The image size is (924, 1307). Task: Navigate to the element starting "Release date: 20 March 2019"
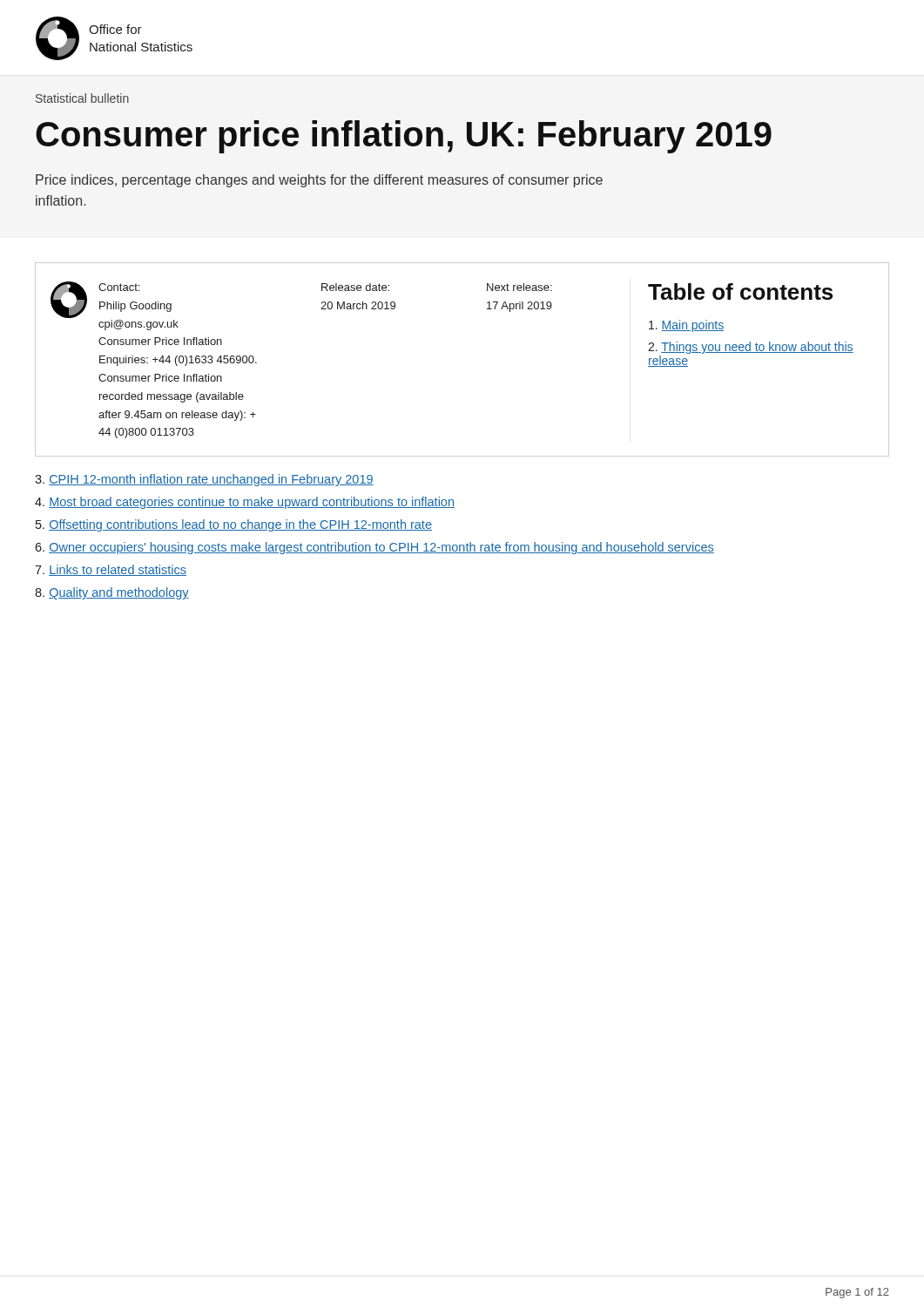358,296
